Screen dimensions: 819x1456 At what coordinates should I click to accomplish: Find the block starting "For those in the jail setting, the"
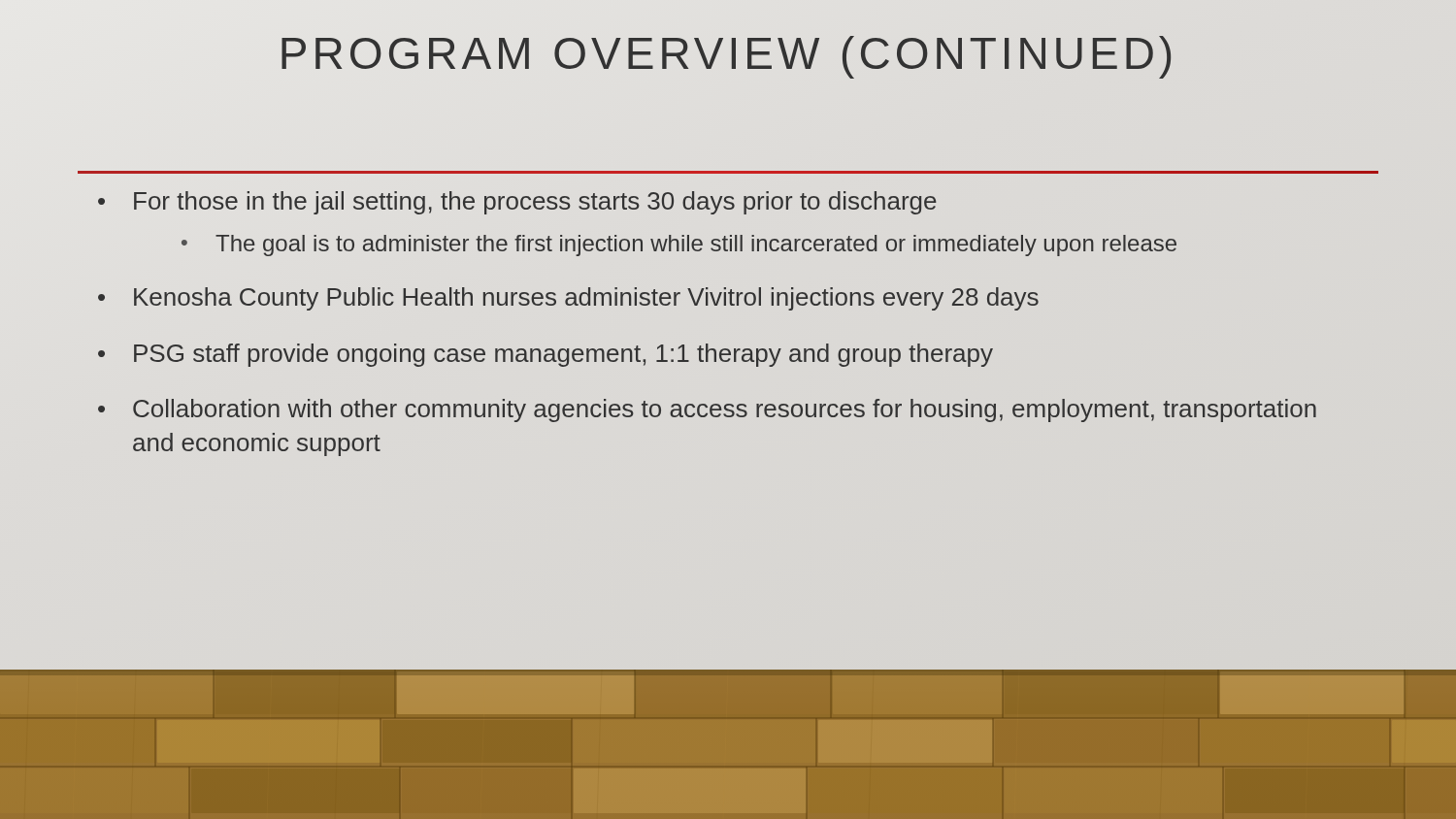(745, 223)
